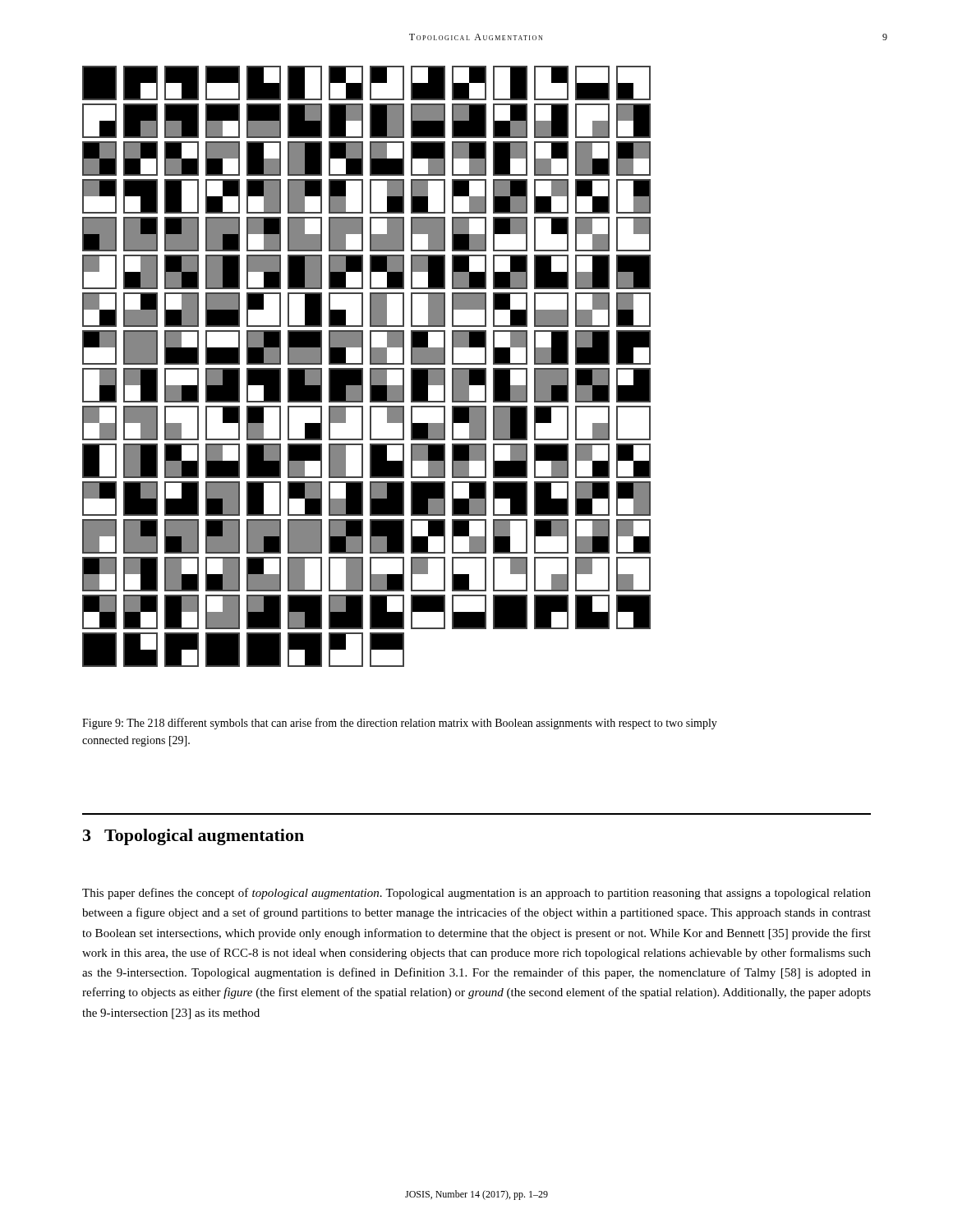
Task: Point to the region starting "3 Topological augmentation"
Action: click(x=193, y=837)
